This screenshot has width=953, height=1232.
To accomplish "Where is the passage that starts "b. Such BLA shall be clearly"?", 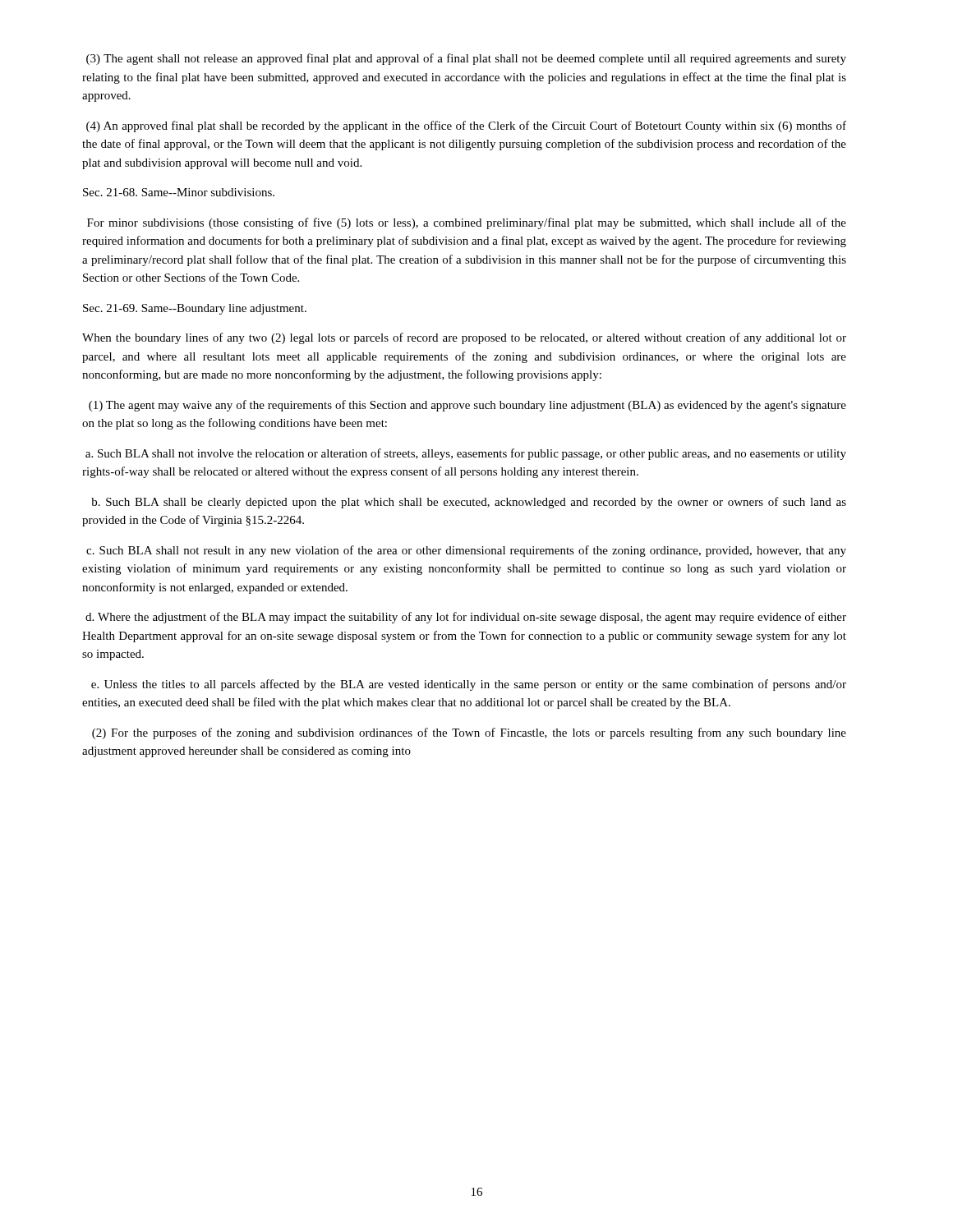I will point(464,511).
